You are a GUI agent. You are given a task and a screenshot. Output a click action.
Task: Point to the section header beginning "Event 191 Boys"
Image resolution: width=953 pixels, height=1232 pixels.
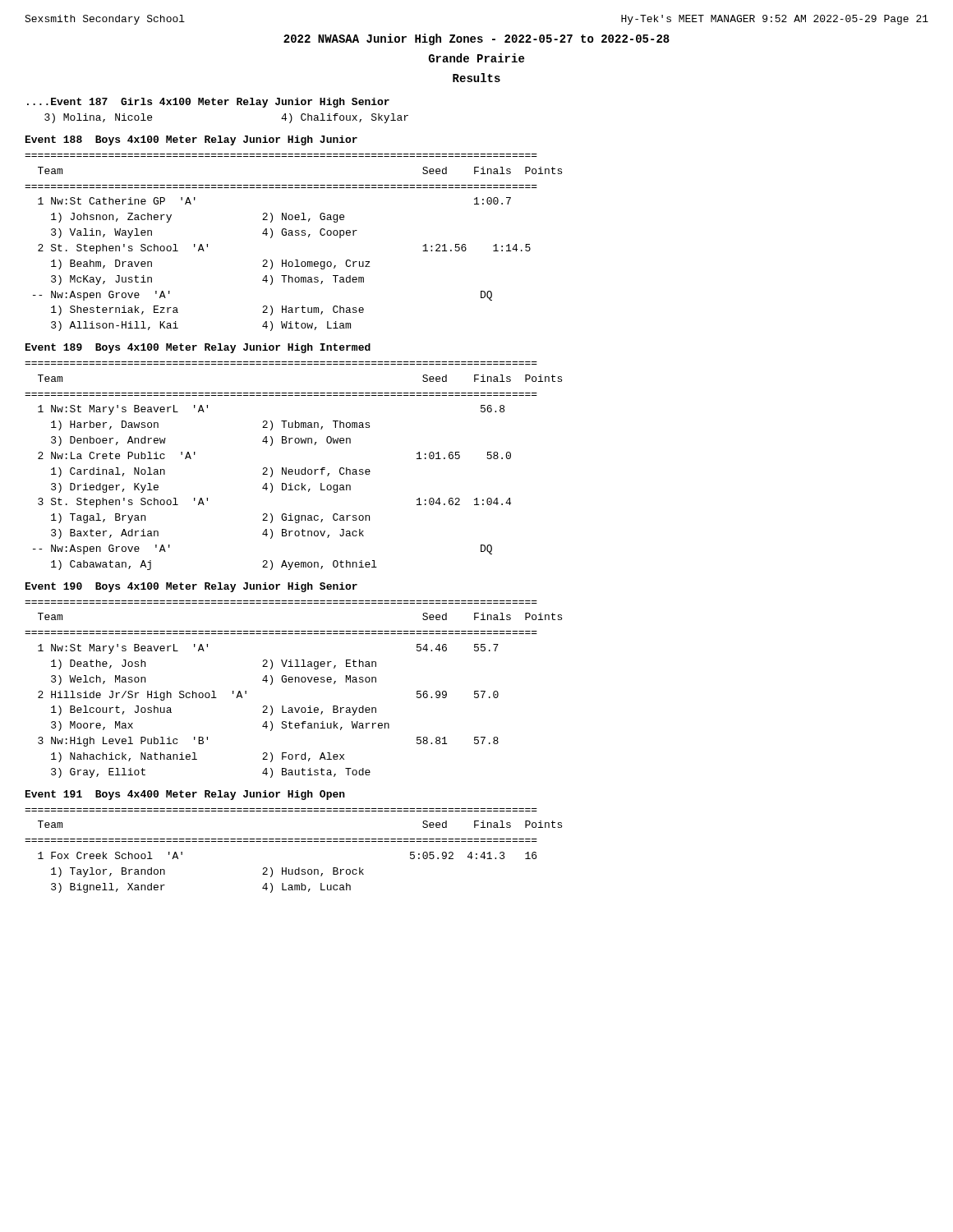(x=185, y=794)
